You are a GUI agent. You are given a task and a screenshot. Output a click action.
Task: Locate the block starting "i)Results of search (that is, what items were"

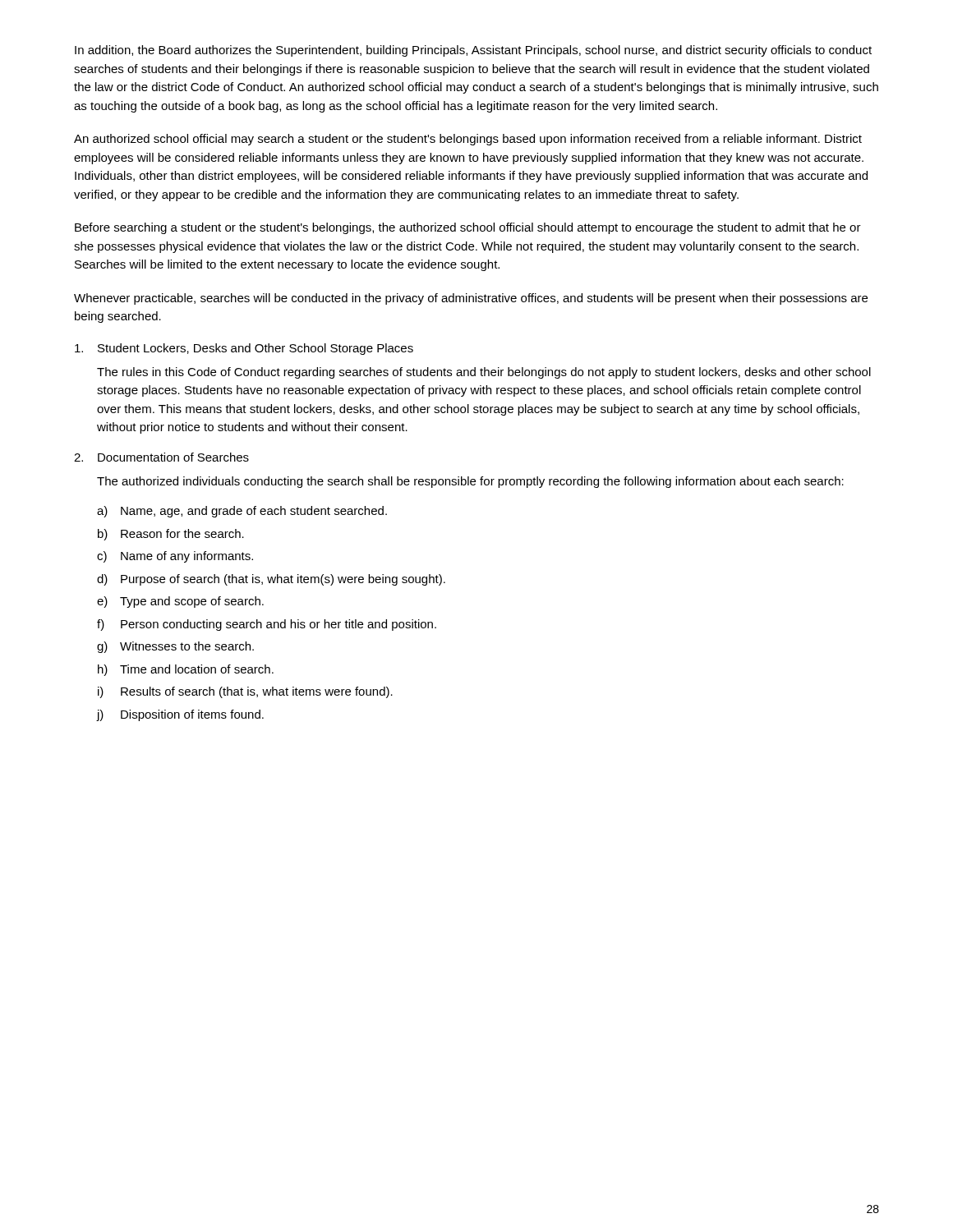coord(245,692)
